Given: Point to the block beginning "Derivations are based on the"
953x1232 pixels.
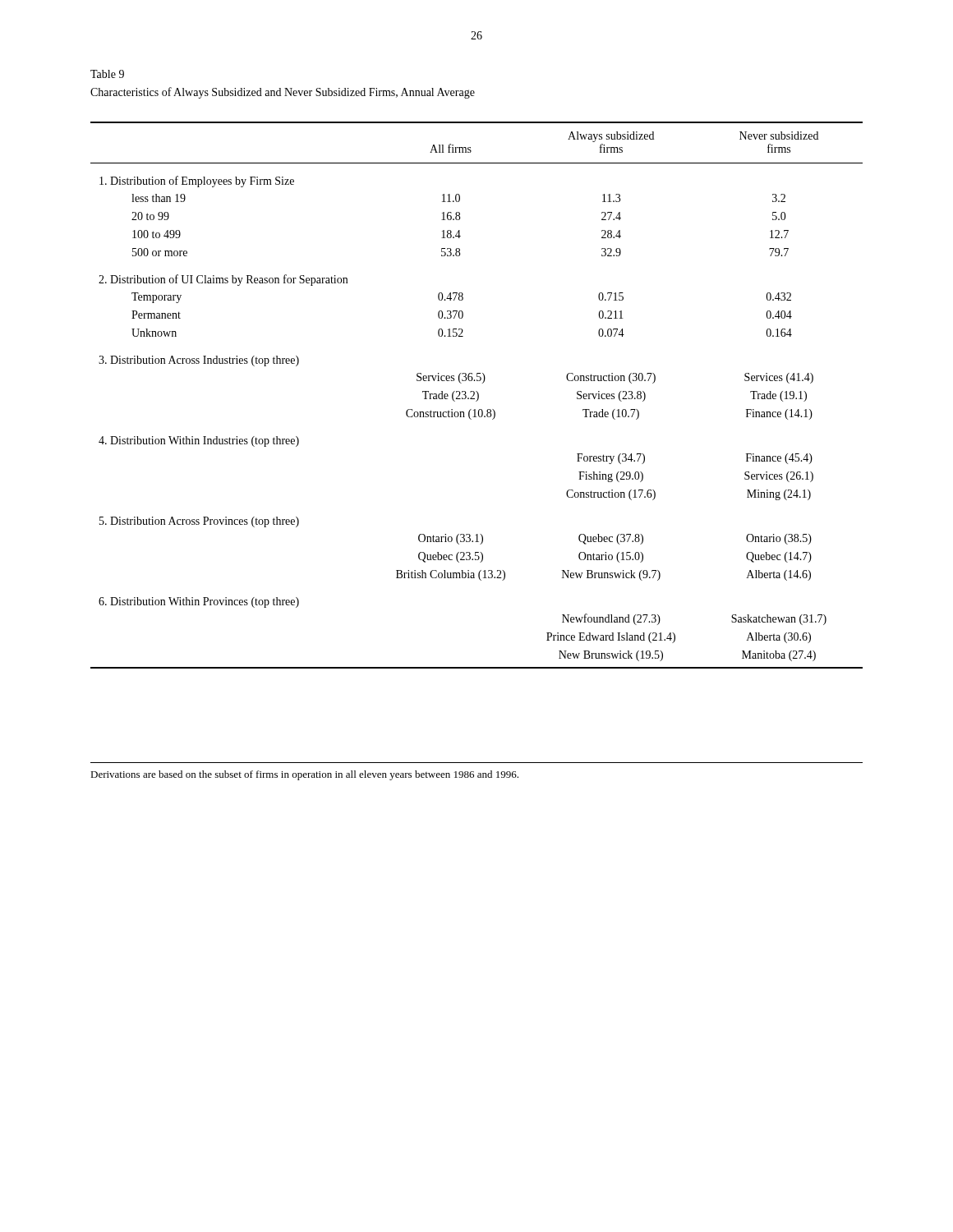Looking at the screenshot, I should [305, 774].
